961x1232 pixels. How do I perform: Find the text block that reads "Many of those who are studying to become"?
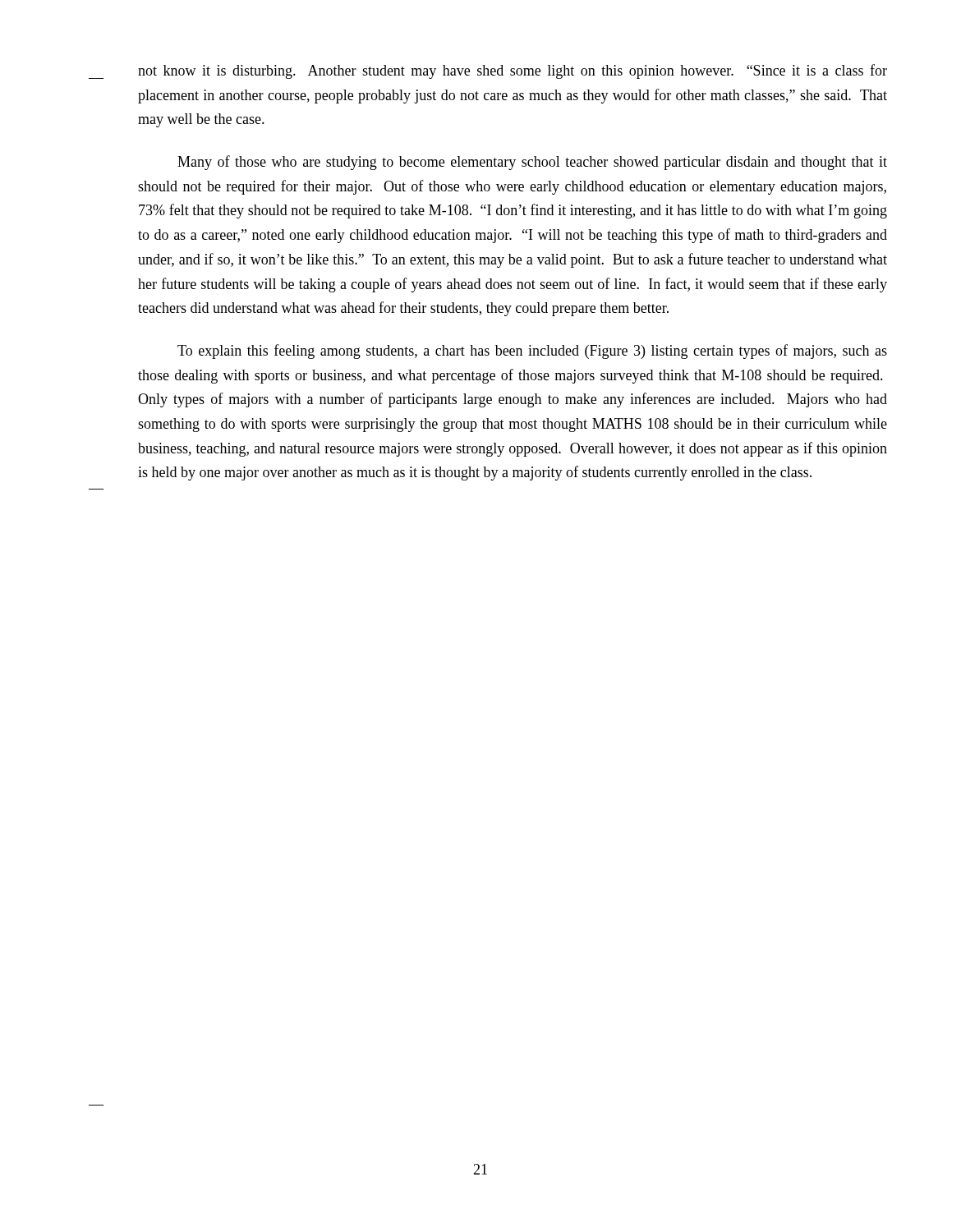tap(513, 235)
